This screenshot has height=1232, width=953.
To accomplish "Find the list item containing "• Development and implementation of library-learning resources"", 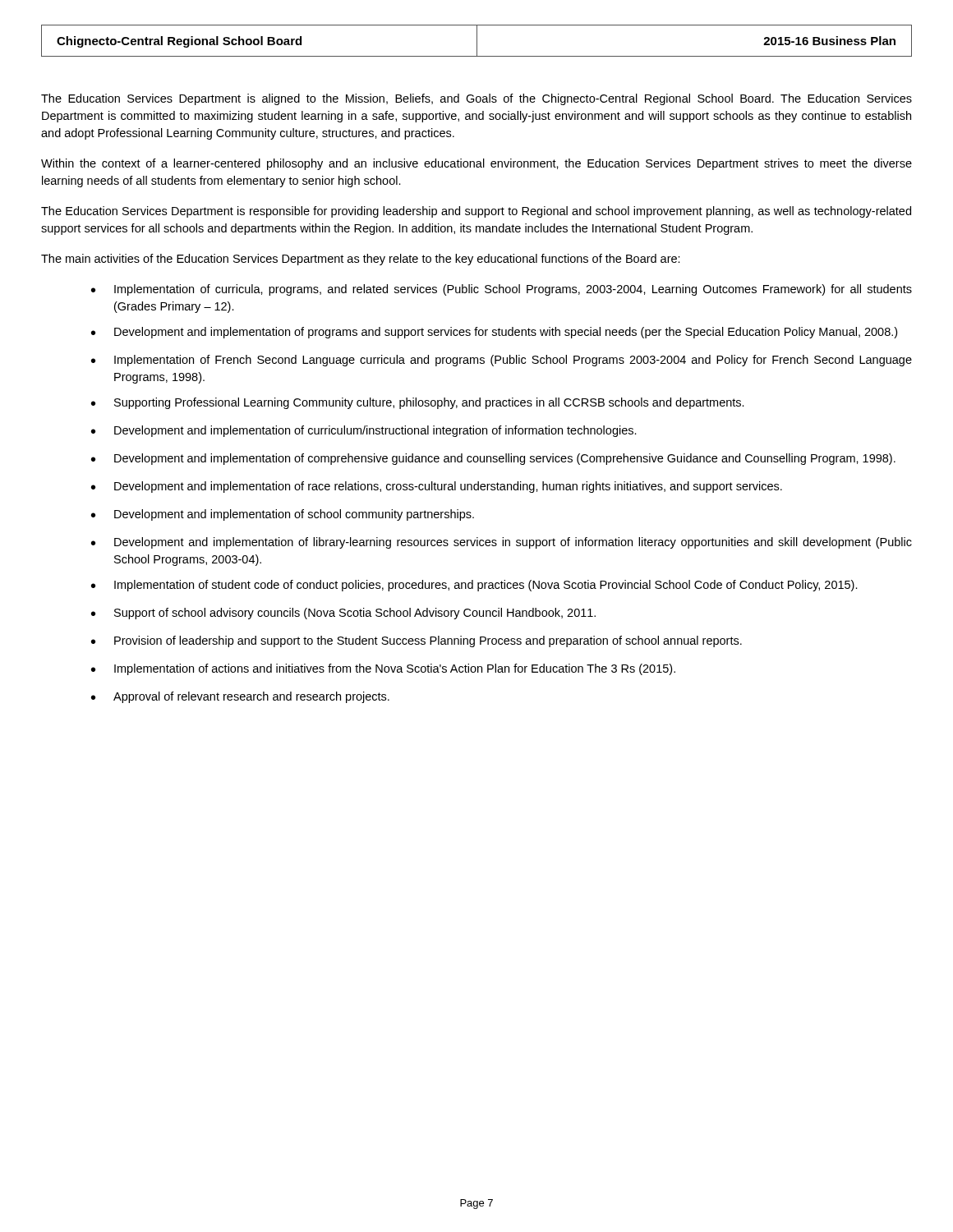I will (501, 551).
